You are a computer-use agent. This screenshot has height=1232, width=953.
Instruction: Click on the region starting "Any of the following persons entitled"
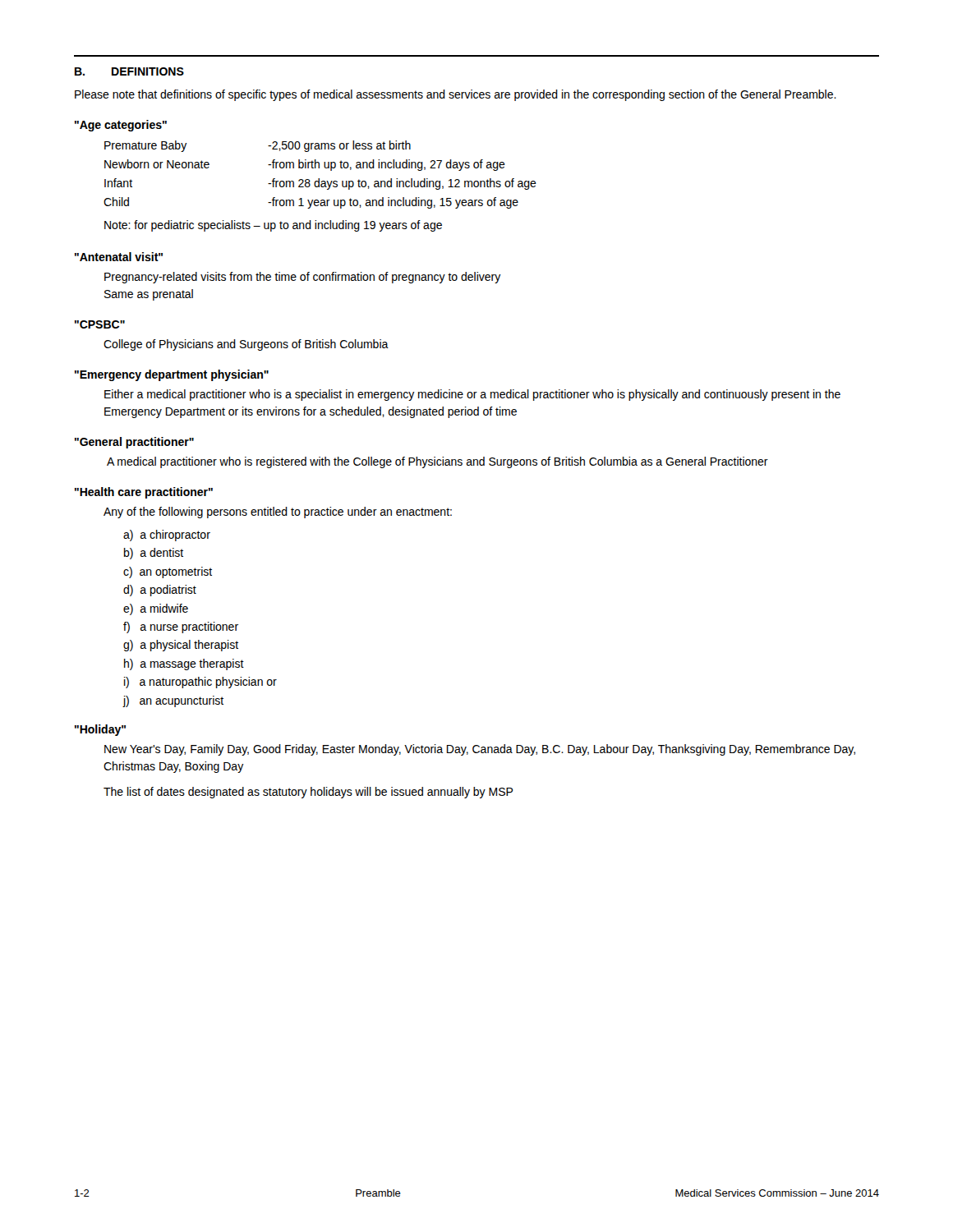(x=278, y=512)
